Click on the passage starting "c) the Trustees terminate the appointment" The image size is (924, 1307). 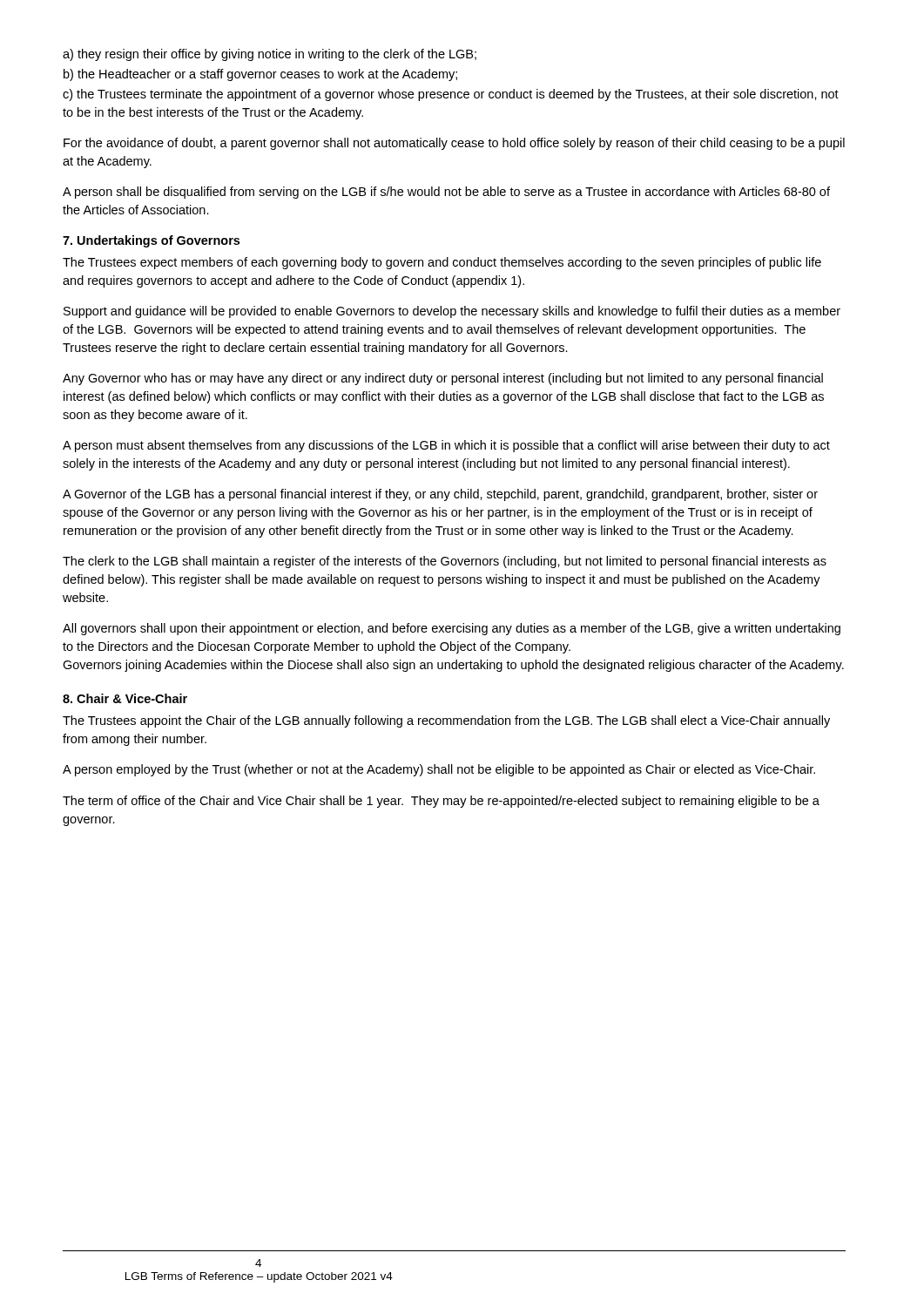coord(451,103)
